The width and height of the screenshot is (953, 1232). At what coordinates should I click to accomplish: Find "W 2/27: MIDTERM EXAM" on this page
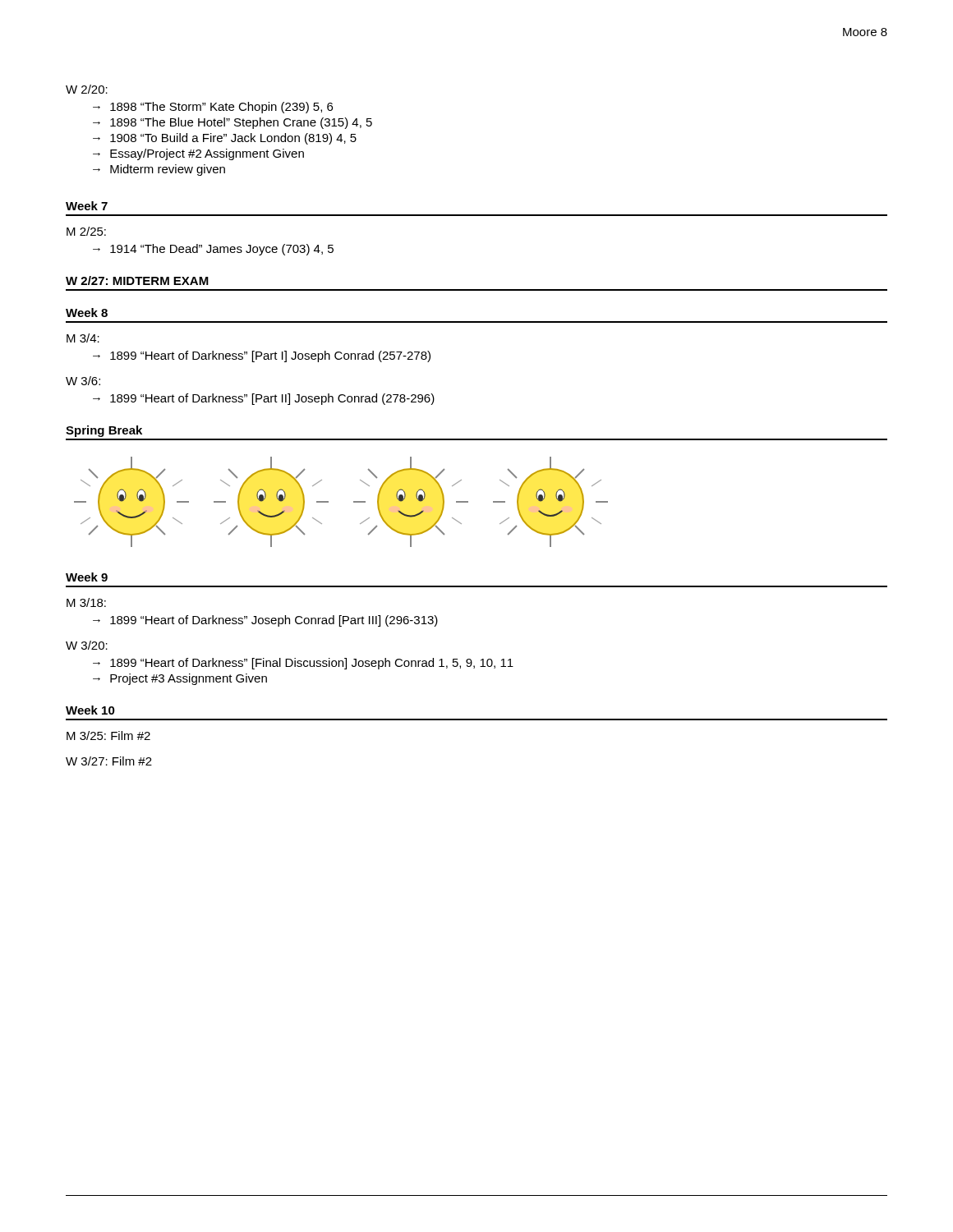[x=137, y=280]
